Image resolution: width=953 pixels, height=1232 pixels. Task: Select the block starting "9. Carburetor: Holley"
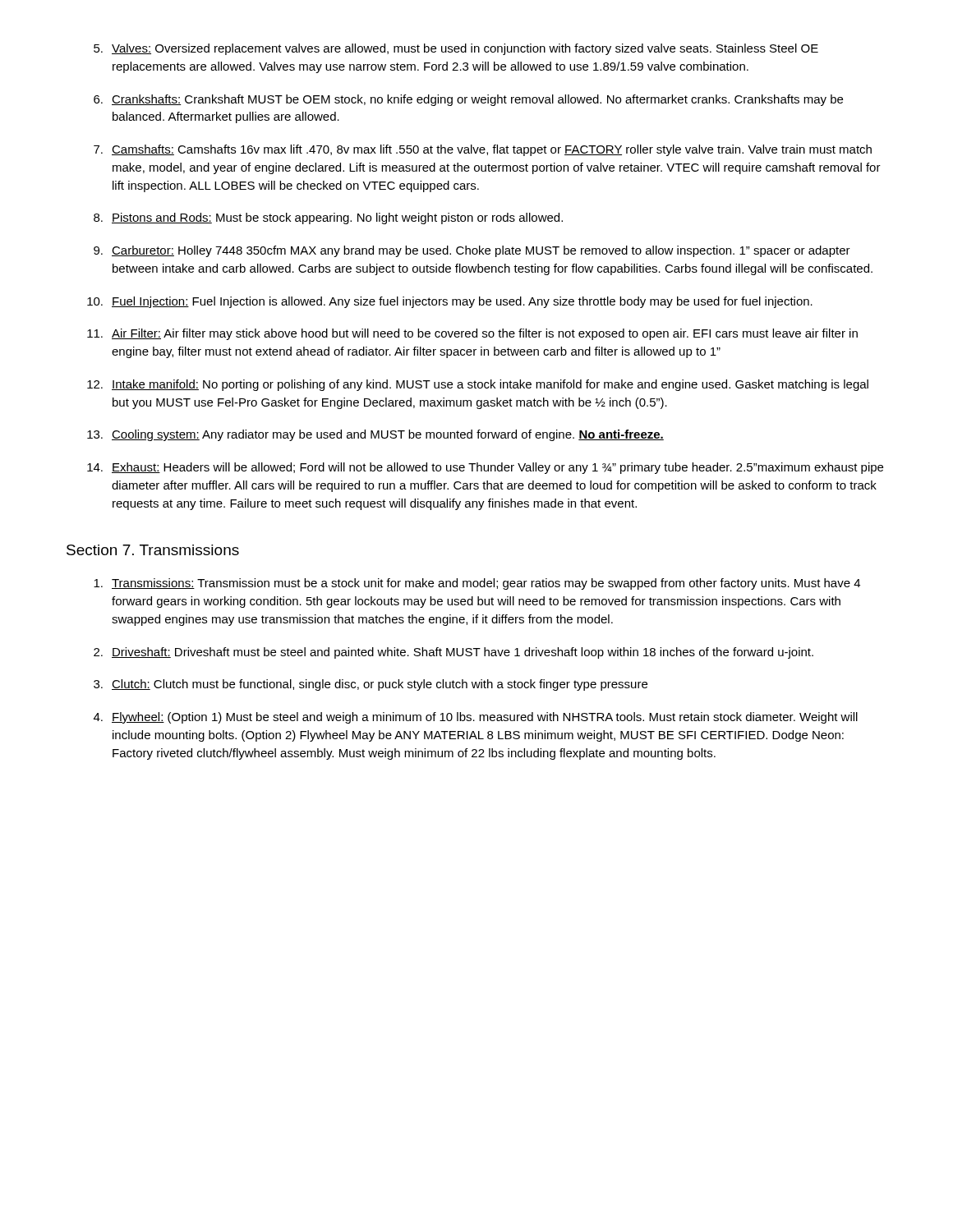click(476, 259)
